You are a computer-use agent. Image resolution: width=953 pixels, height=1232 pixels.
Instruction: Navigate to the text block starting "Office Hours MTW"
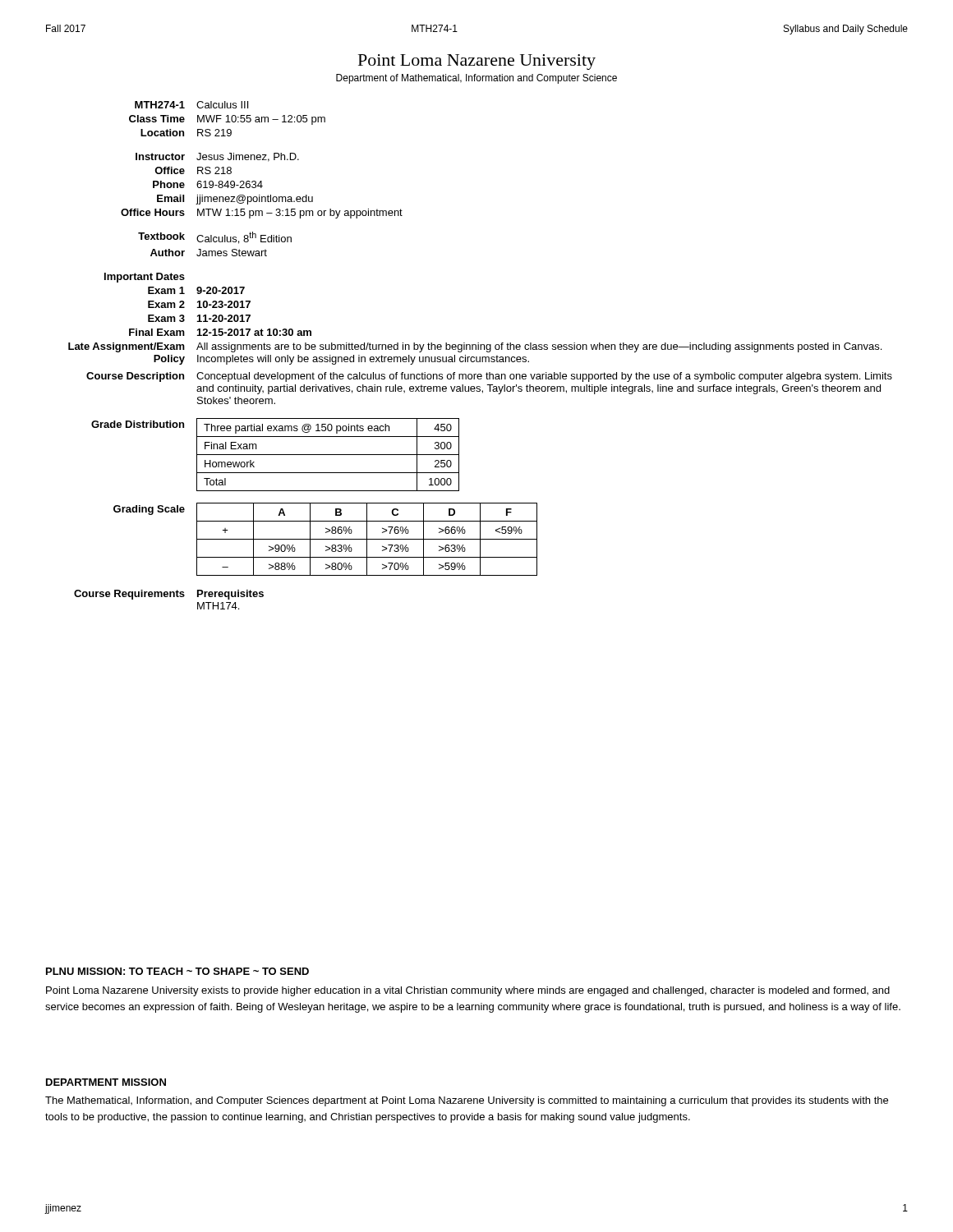click(x=262, y=214)
